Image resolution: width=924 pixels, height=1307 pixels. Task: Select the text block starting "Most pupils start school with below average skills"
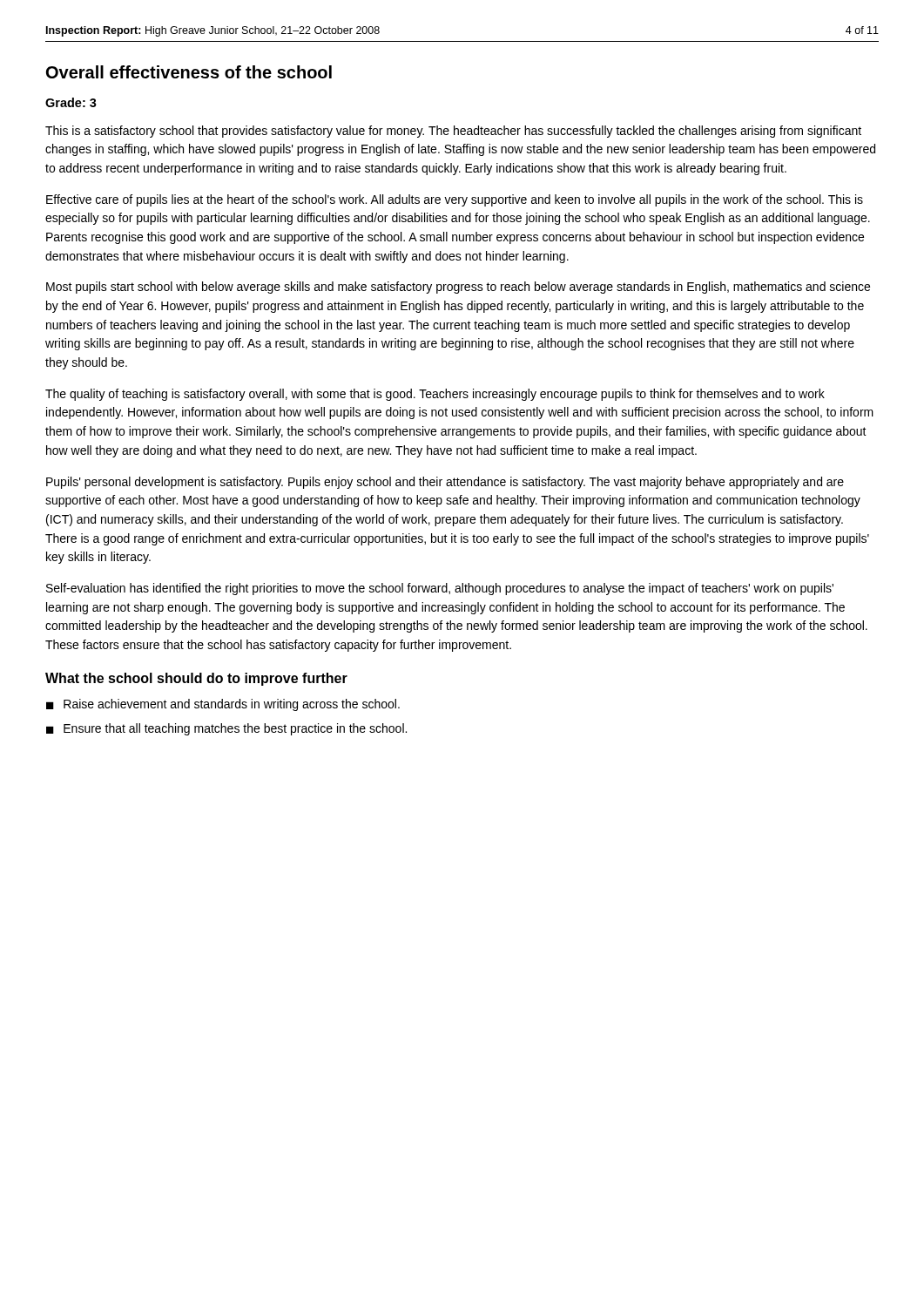462,326
